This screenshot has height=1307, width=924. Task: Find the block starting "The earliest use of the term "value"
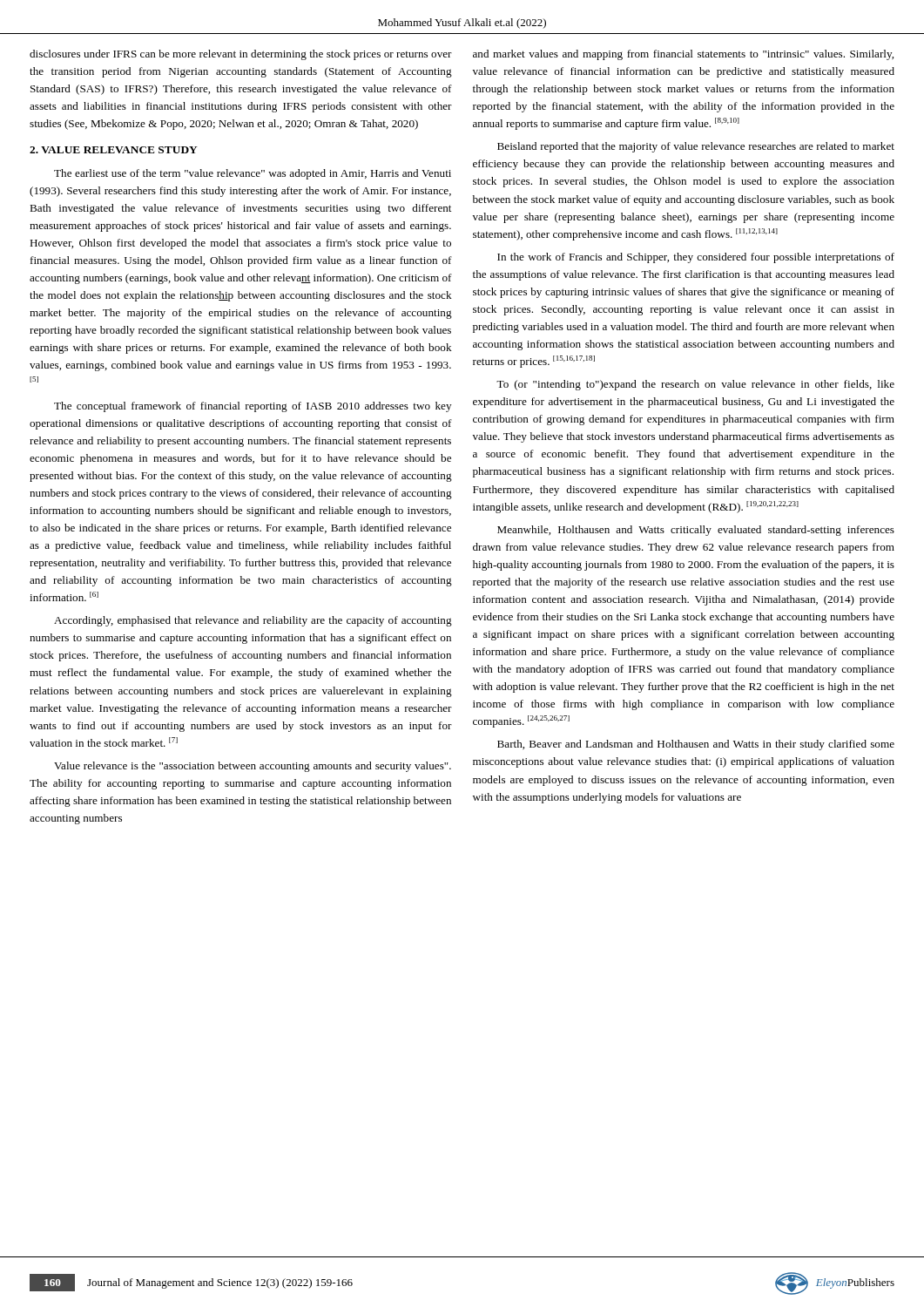241,496
